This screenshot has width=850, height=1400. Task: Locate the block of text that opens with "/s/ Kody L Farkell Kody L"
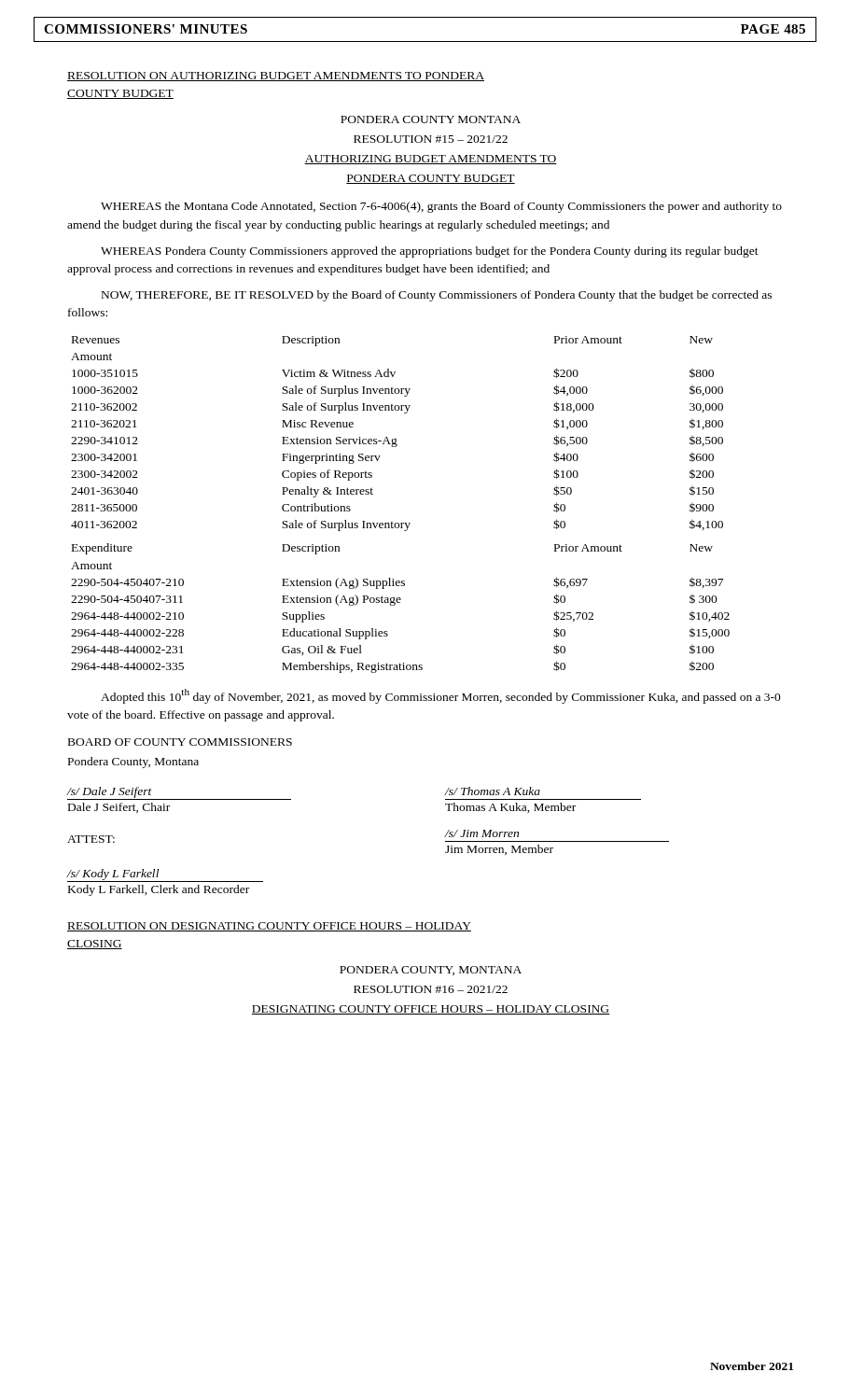pyautogui.click(x=165, y=881)
